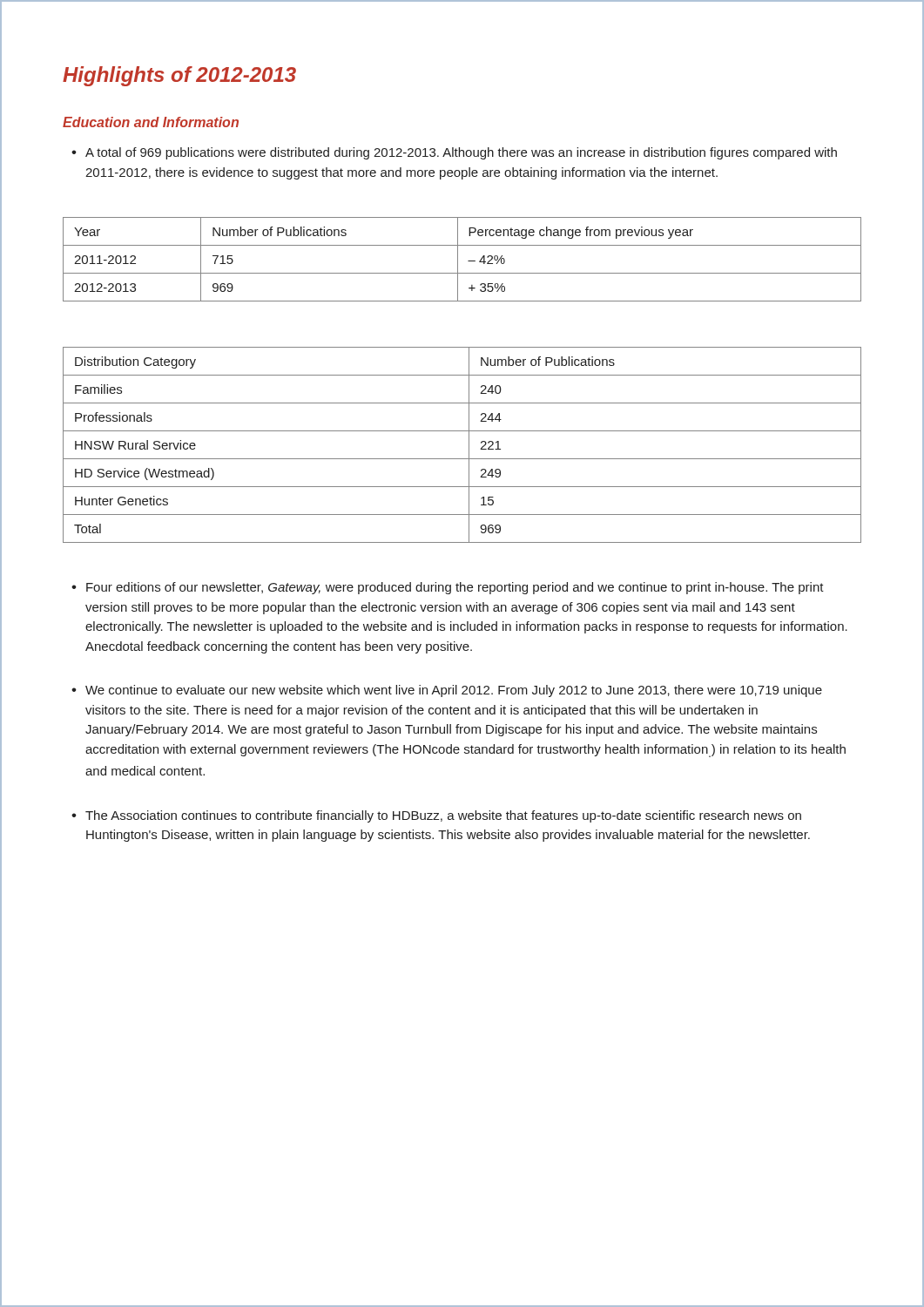This screenshot has width=924, height=1307.
Task: Locate the list item that says "• Four editions of our newsletter, Gateway, were"
Action: (x=466, y=617)
